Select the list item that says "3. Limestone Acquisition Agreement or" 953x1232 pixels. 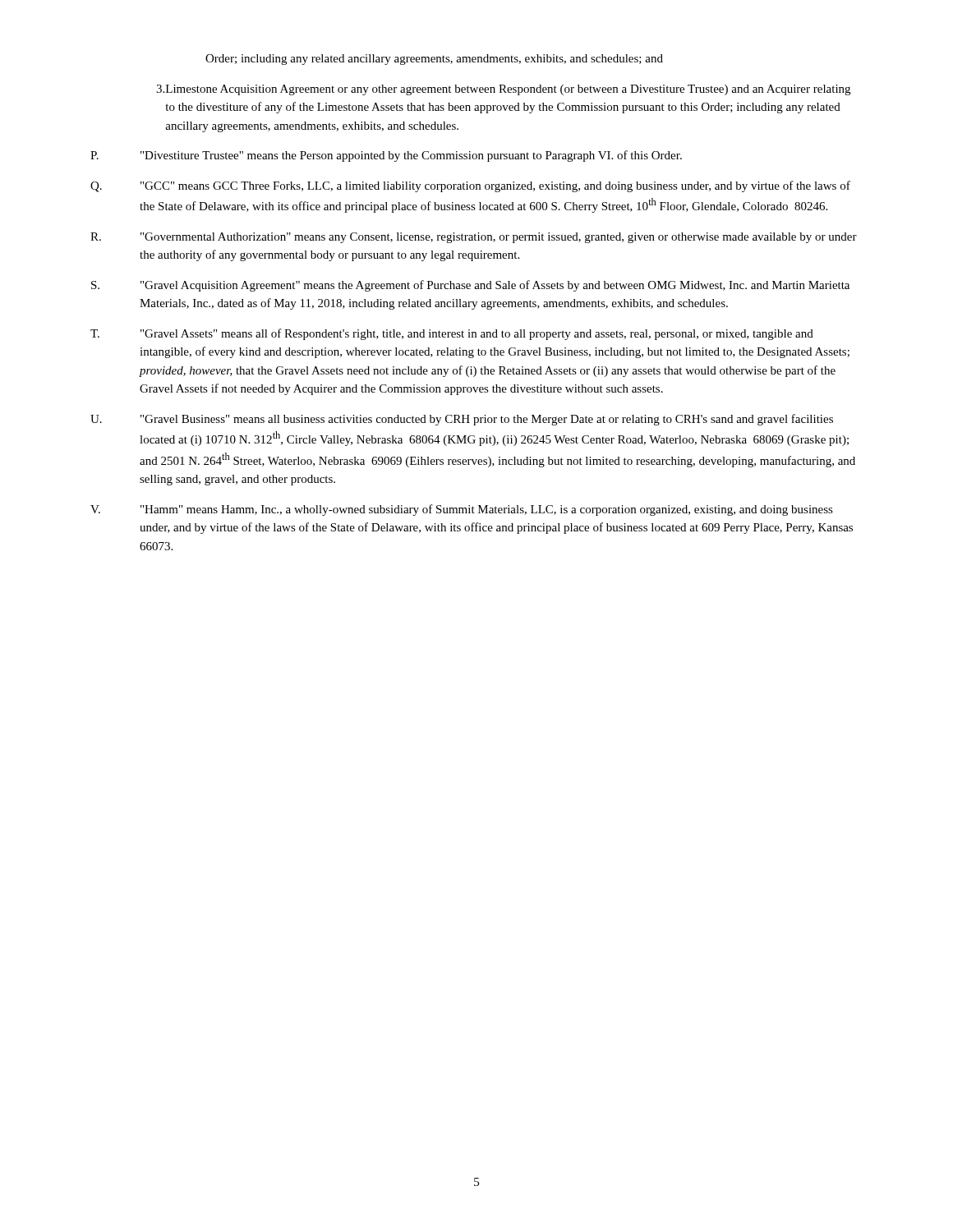click(x=476, y=107)
